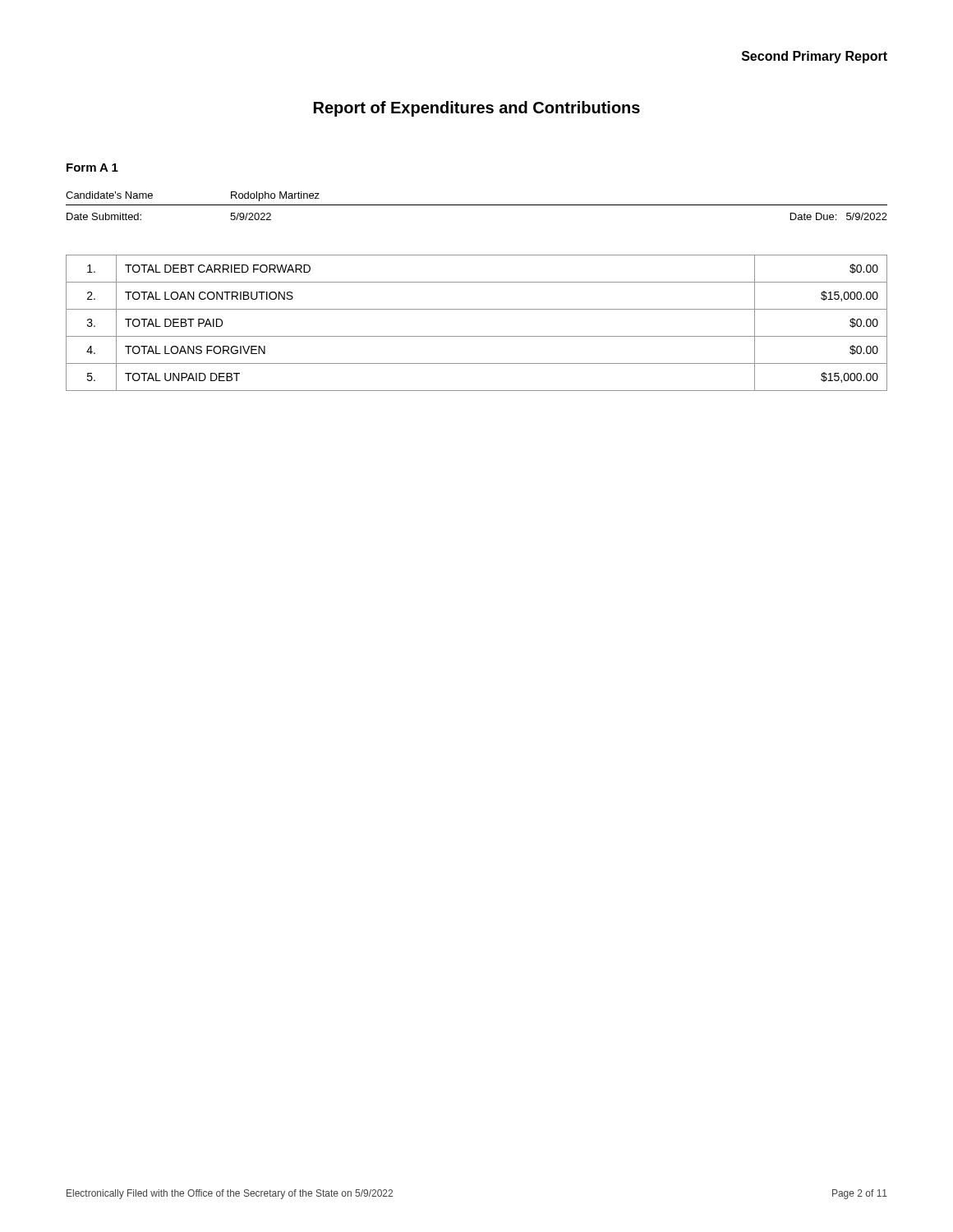Click the table
This screenshot has height=1232, width=953.
pyautogui.click(x=476, y=323)
